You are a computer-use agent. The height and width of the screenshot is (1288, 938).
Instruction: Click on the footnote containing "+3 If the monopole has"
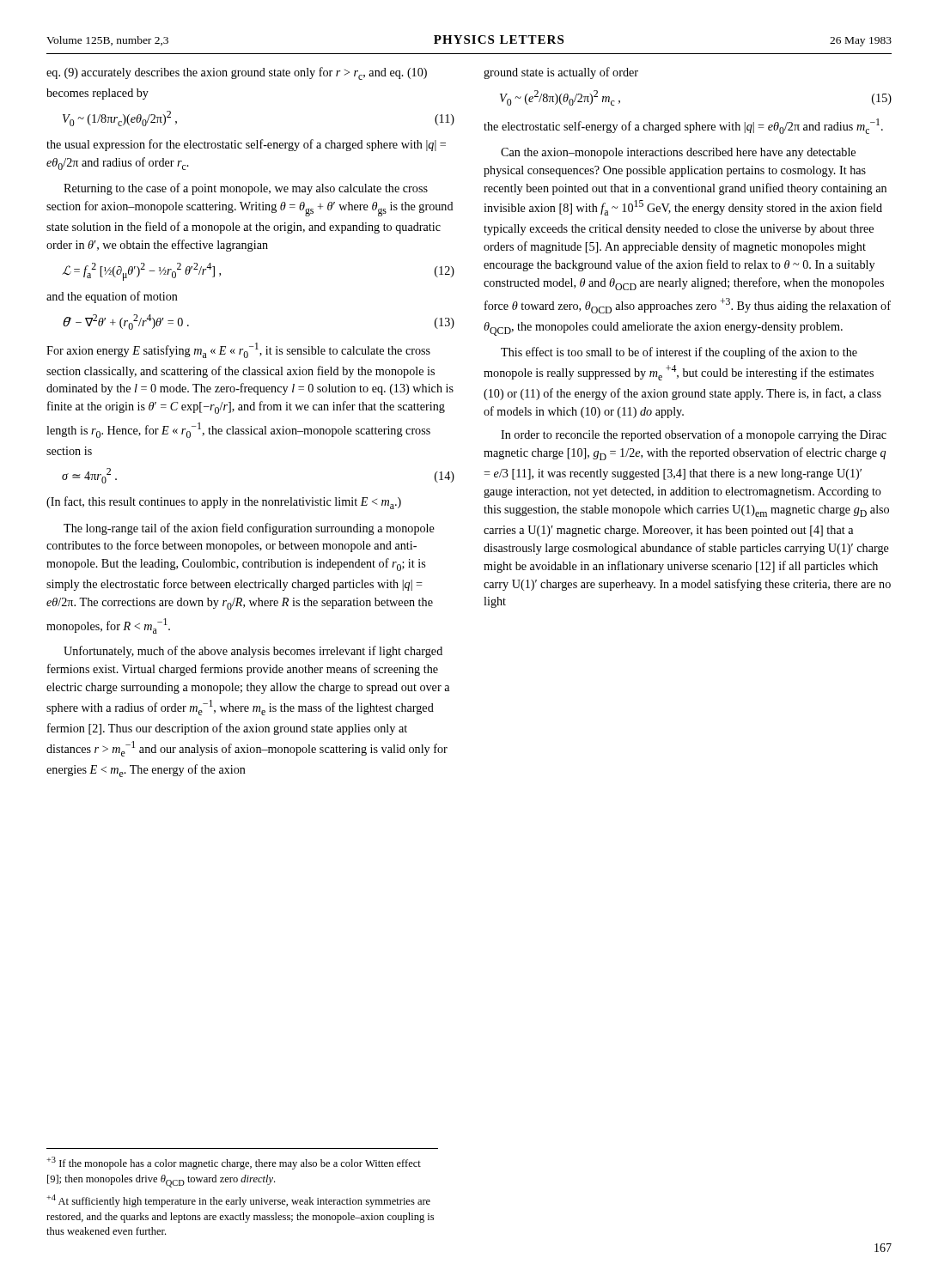tap(234, 1171)
